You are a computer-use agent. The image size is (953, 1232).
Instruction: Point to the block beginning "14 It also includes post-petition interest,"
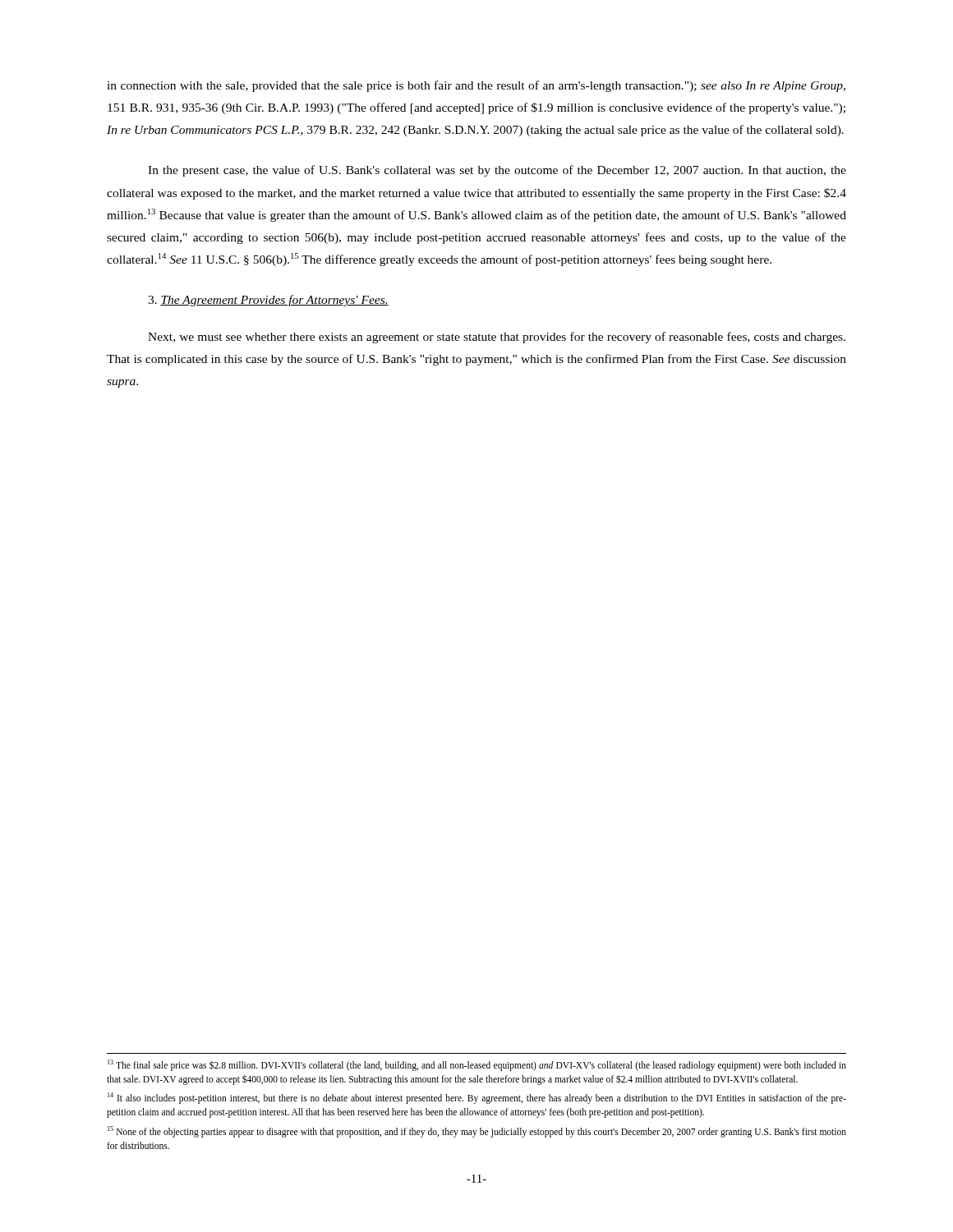[476, 1104]
